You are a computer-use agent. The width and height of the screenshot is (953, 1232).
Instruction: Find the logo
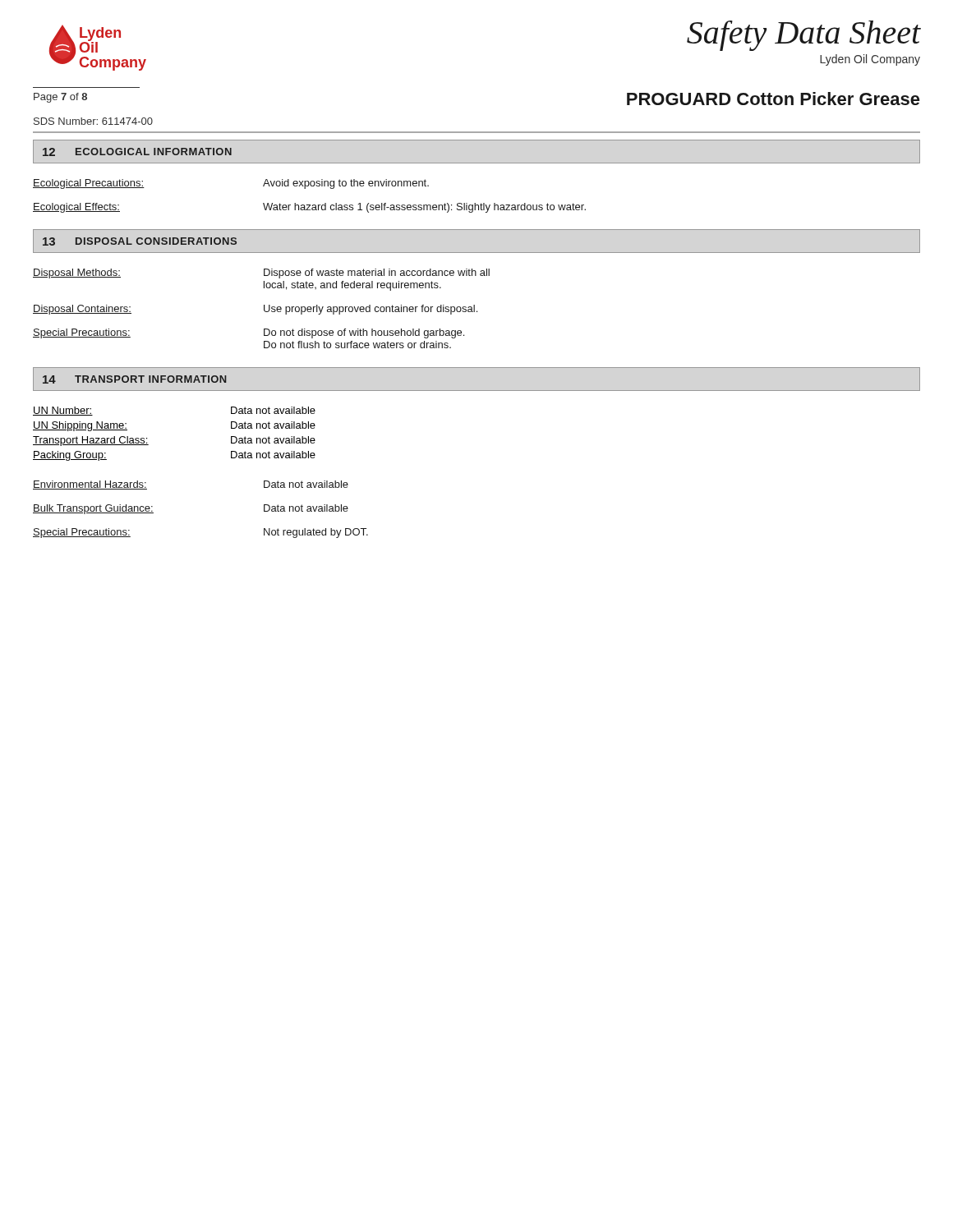click(99, 49)
